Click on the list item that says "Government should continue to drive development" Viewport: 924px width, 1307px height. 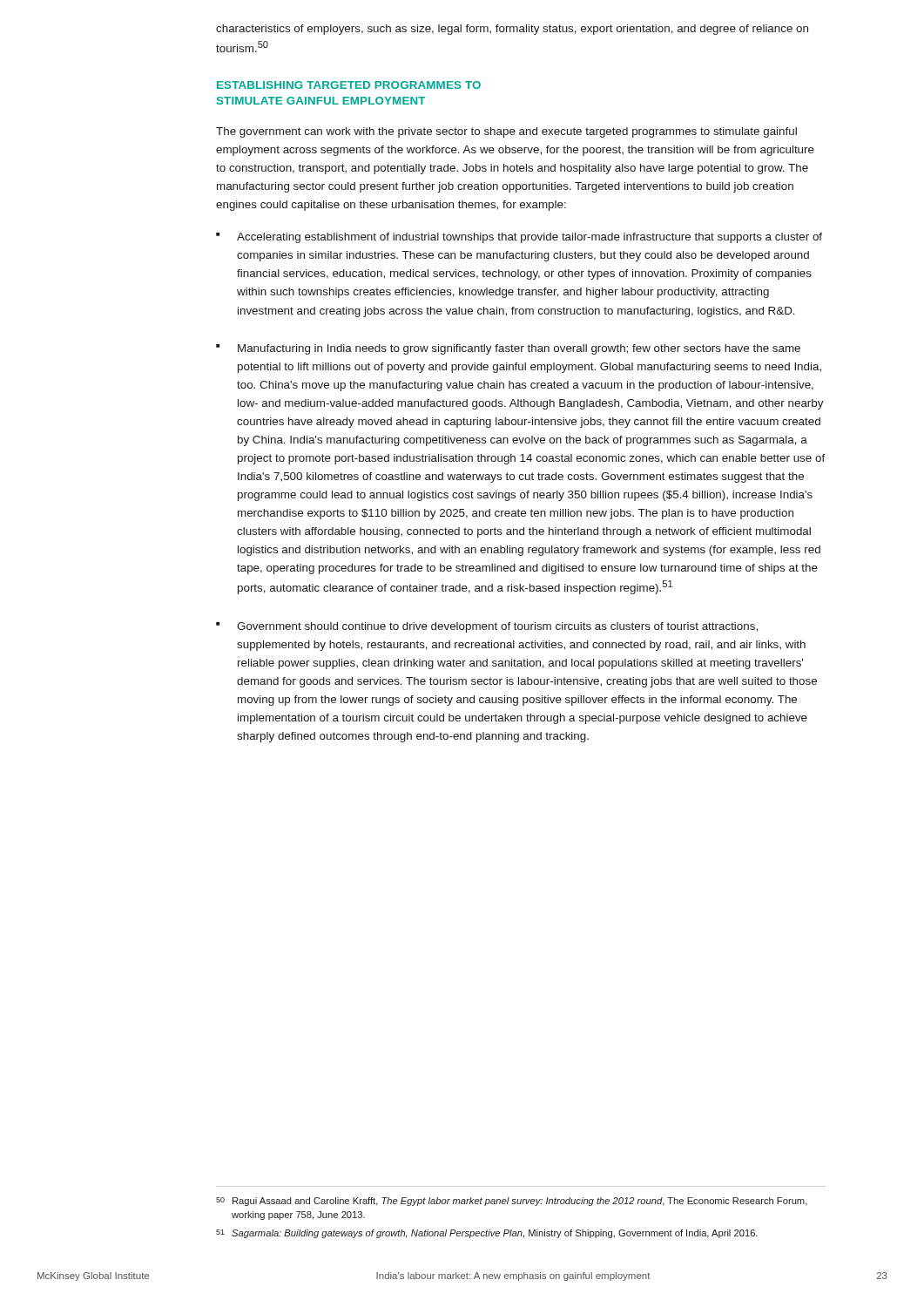[527, 681]
